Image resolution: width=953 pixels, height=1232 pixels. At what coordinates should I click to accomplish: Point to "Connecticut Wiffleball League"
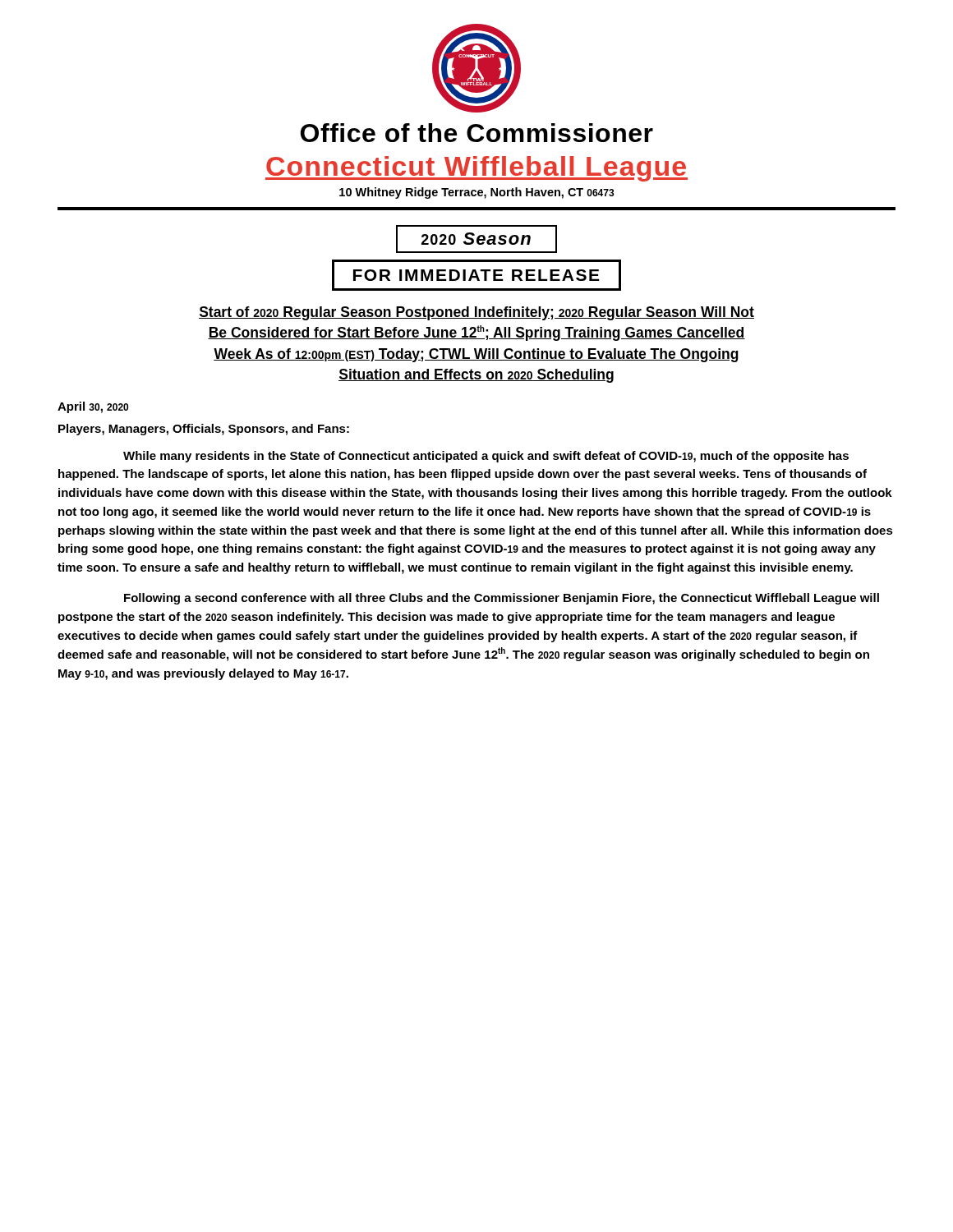point(476,166)
